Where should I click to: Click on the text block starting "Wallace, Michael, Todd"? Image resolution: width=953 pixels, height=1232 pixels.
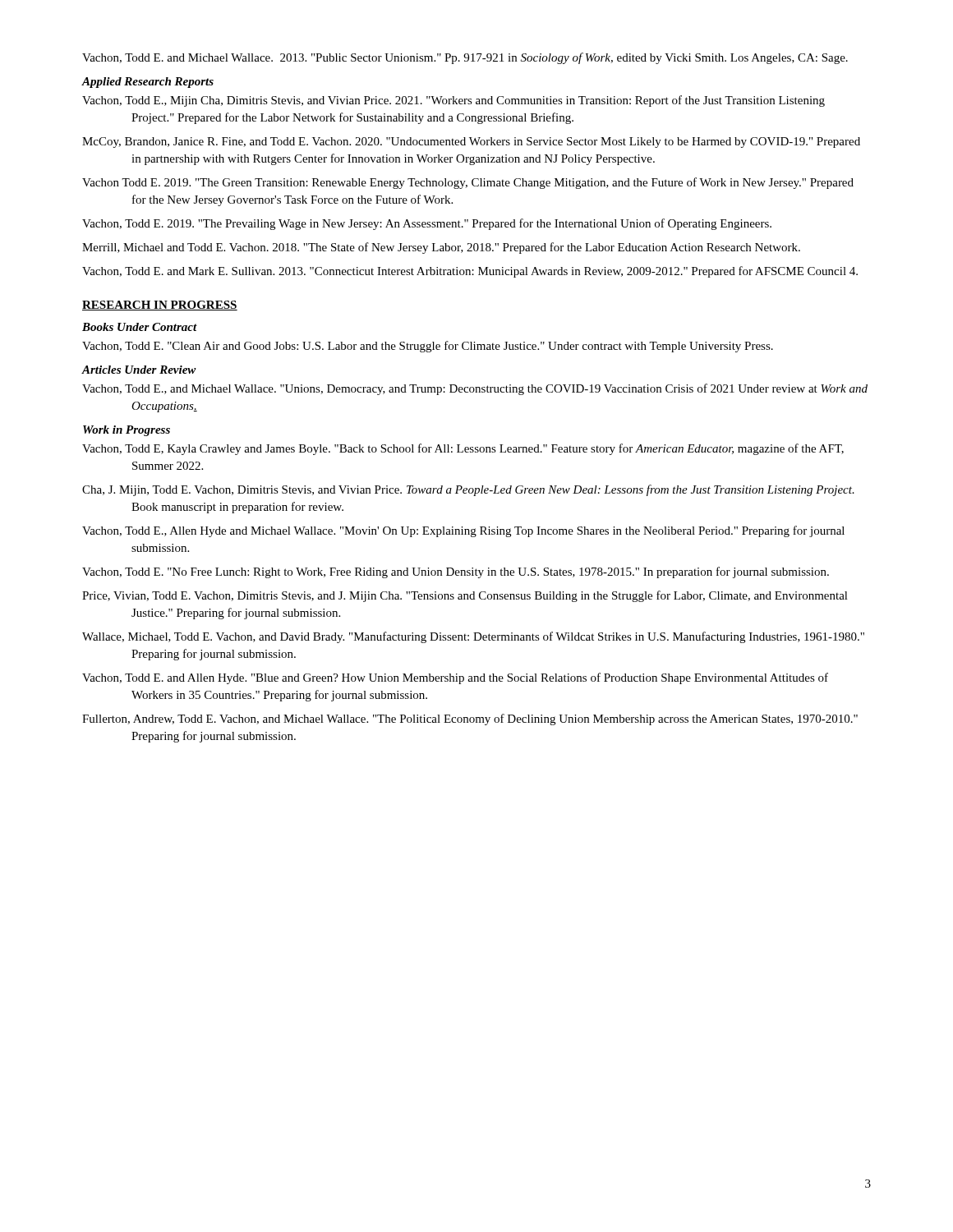click(474, 645)
